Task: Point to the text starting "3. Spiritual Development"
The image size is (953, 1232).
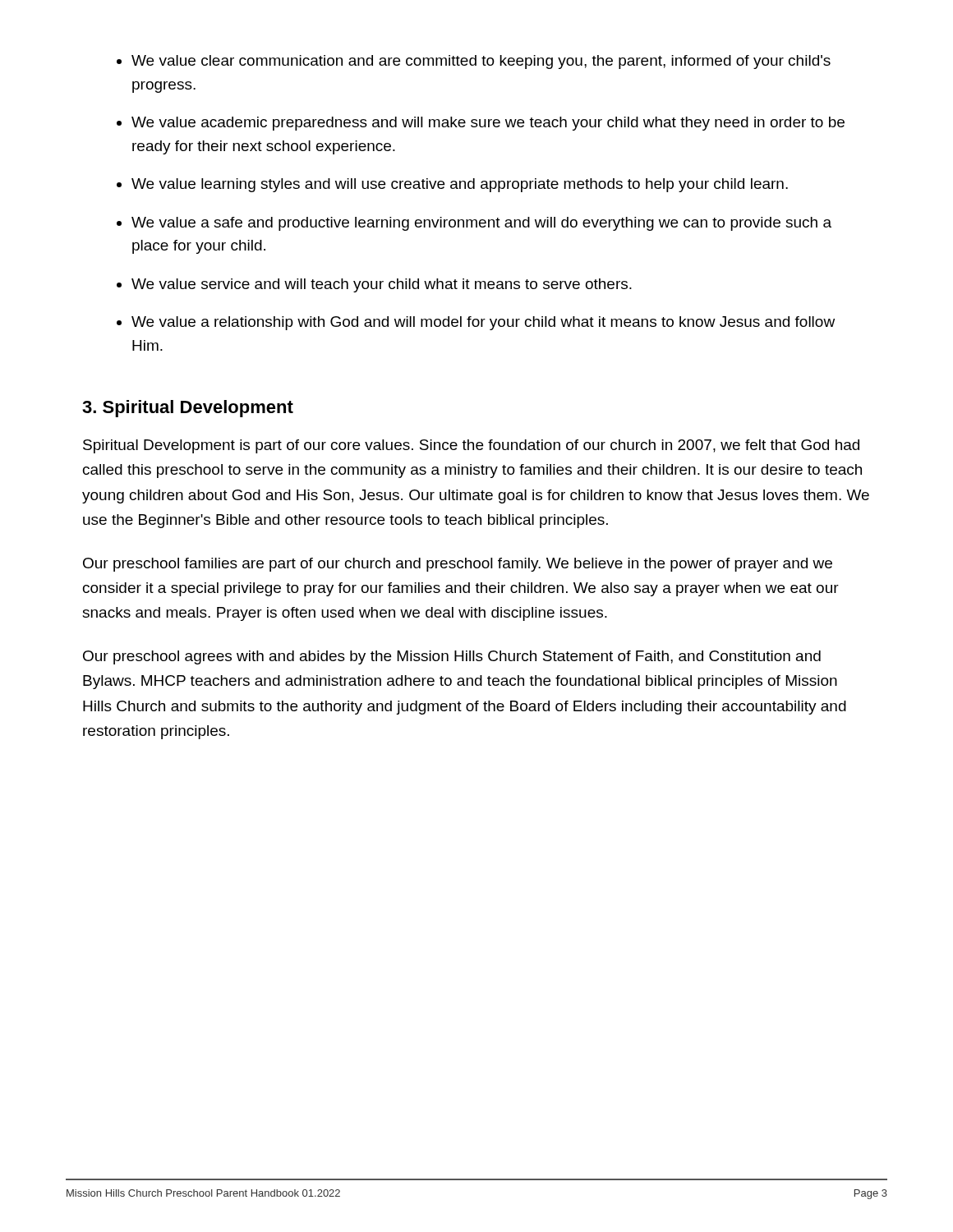Action: [x=188, y=407]
